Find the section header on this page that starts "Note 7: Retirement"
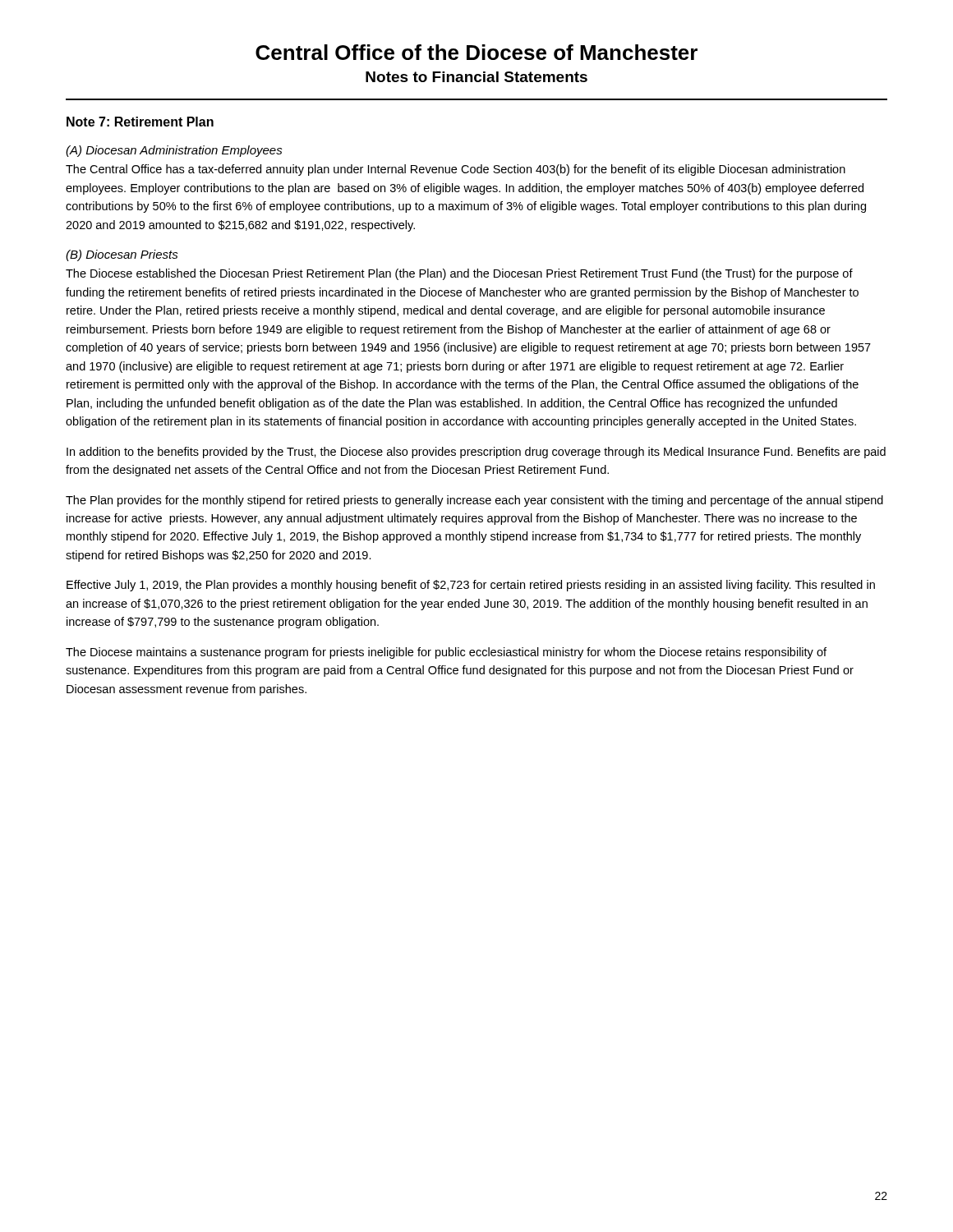 click(x=140, y=122)
